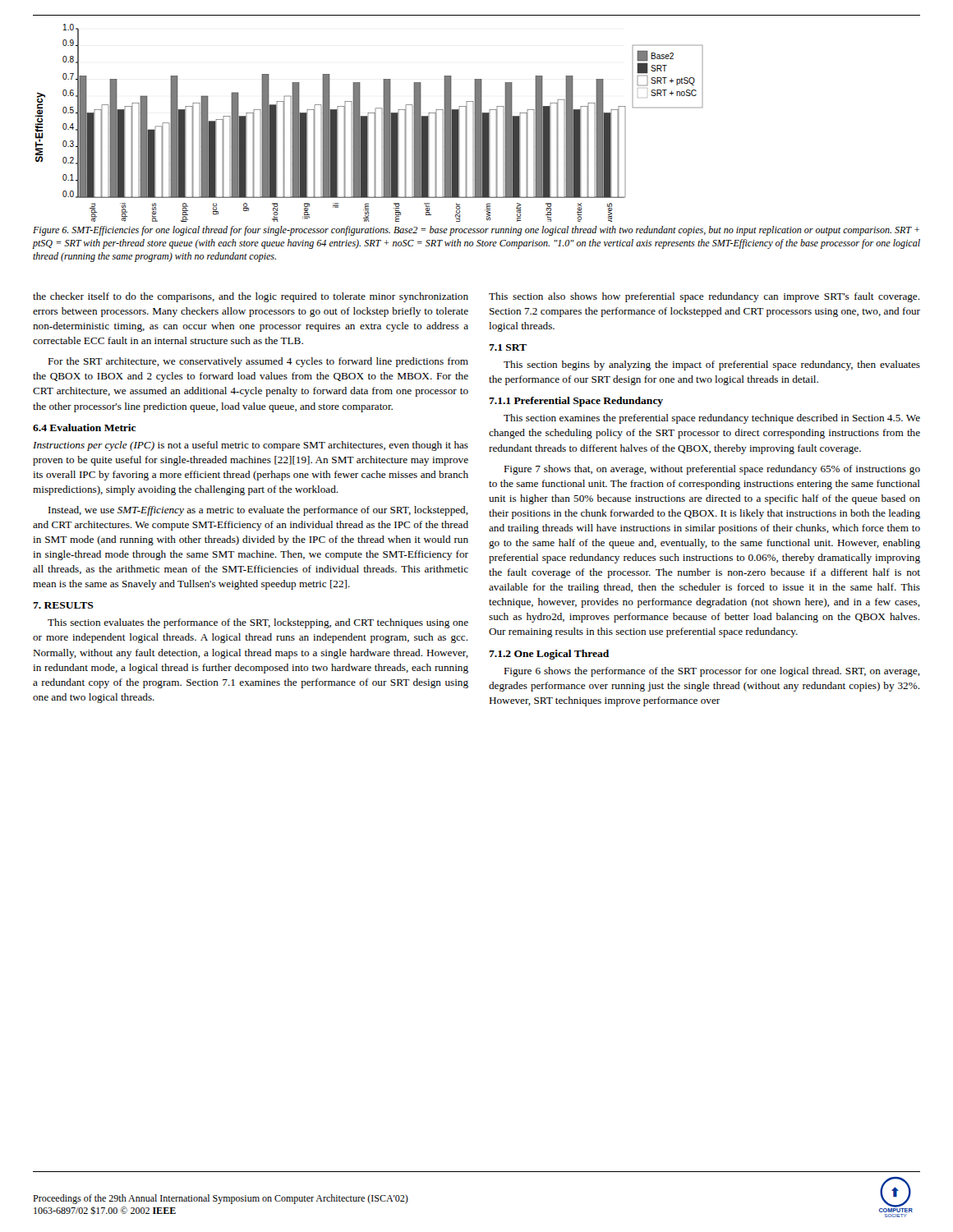Locate the text block containing "Instructions per cycle (IPC)"

tap(251, 467)
